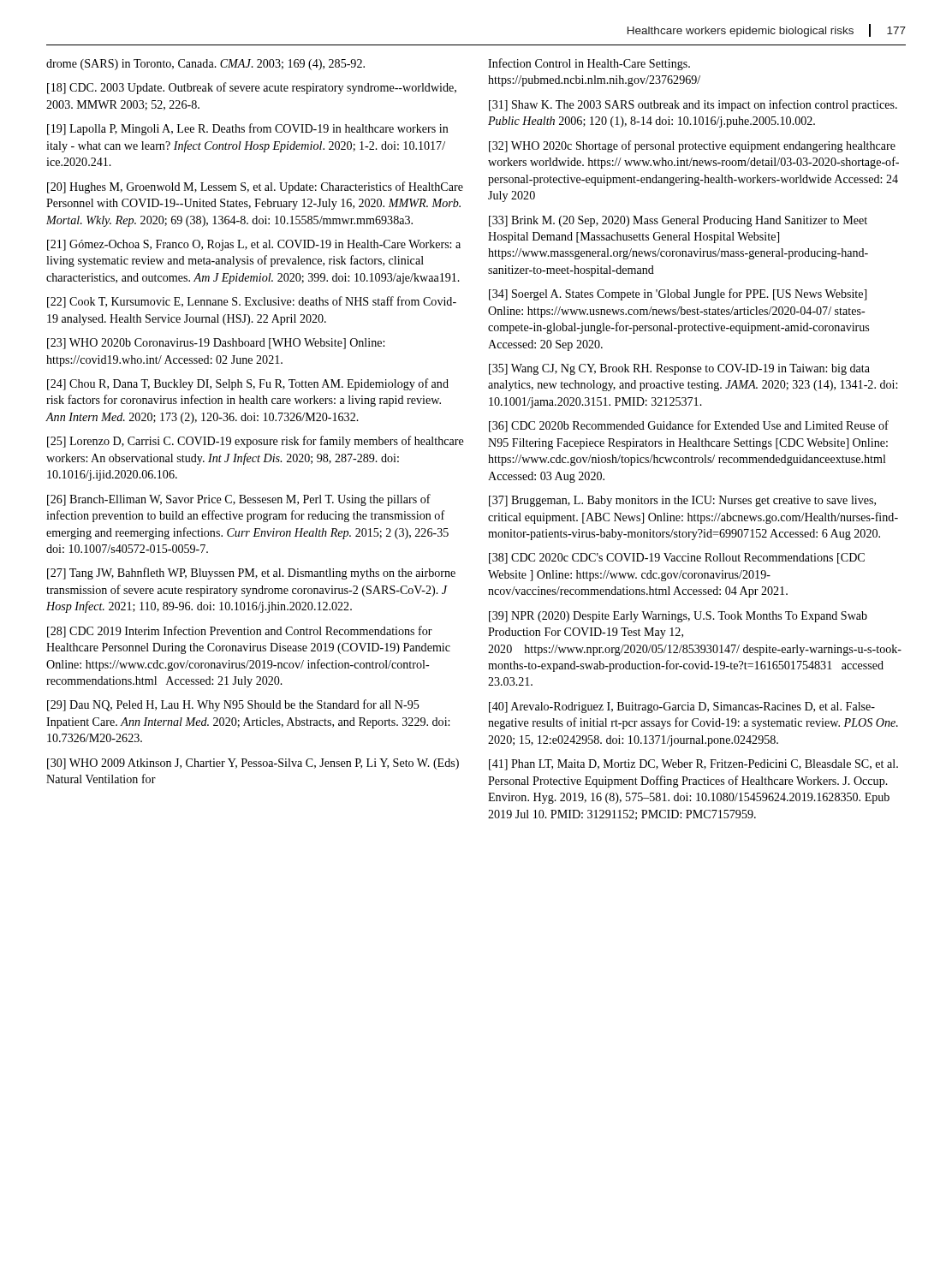Locate the region starting "[35] Wang CJ, Ng CY, Brook"
952x1284 pixels.
point(693,385)
